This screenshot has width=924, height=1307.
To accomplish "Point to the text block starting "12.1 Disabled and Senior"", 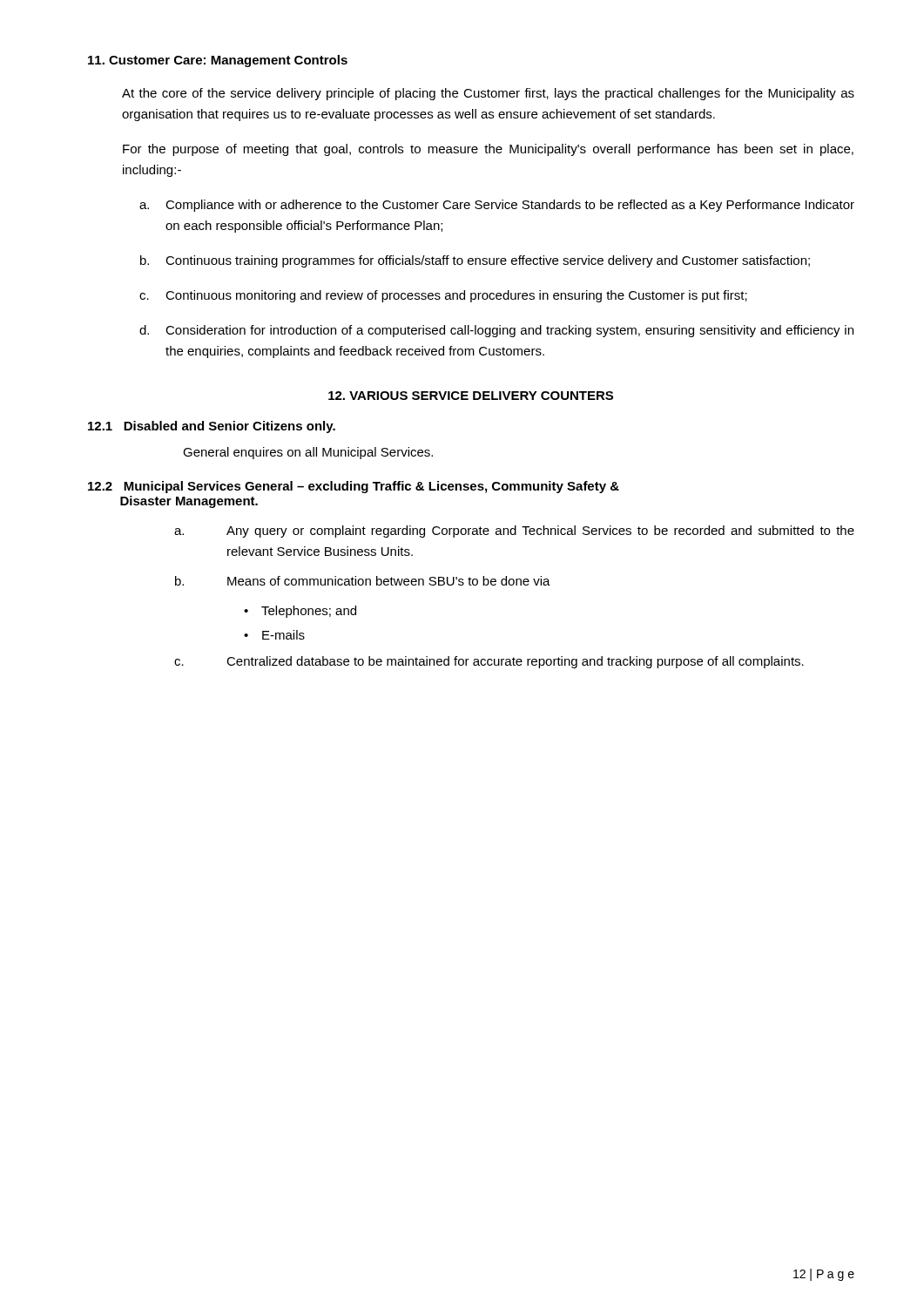I will click(212, 426).
